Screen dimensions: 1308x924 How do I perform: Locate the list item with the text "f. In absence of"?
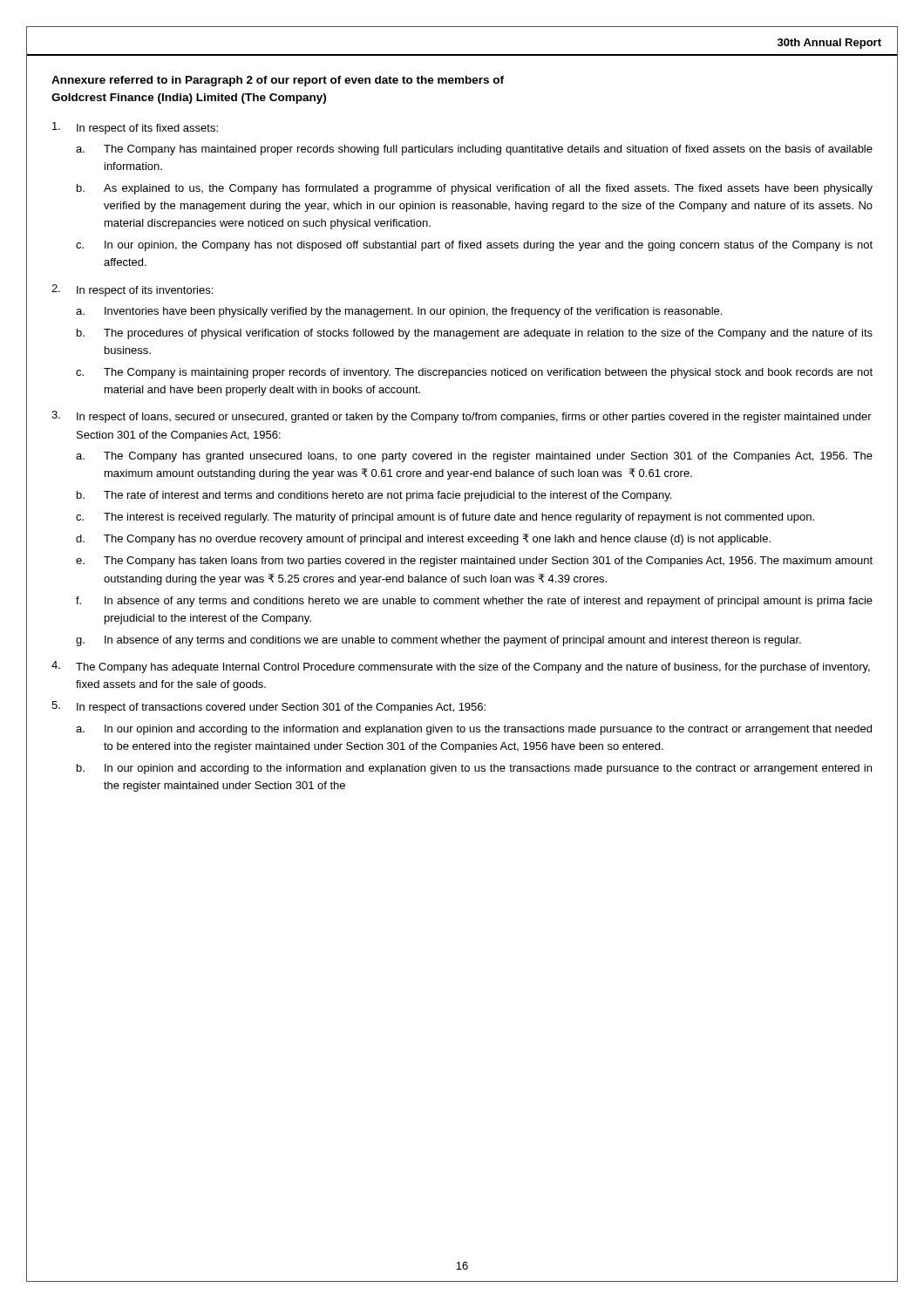(x=474, y=609)
